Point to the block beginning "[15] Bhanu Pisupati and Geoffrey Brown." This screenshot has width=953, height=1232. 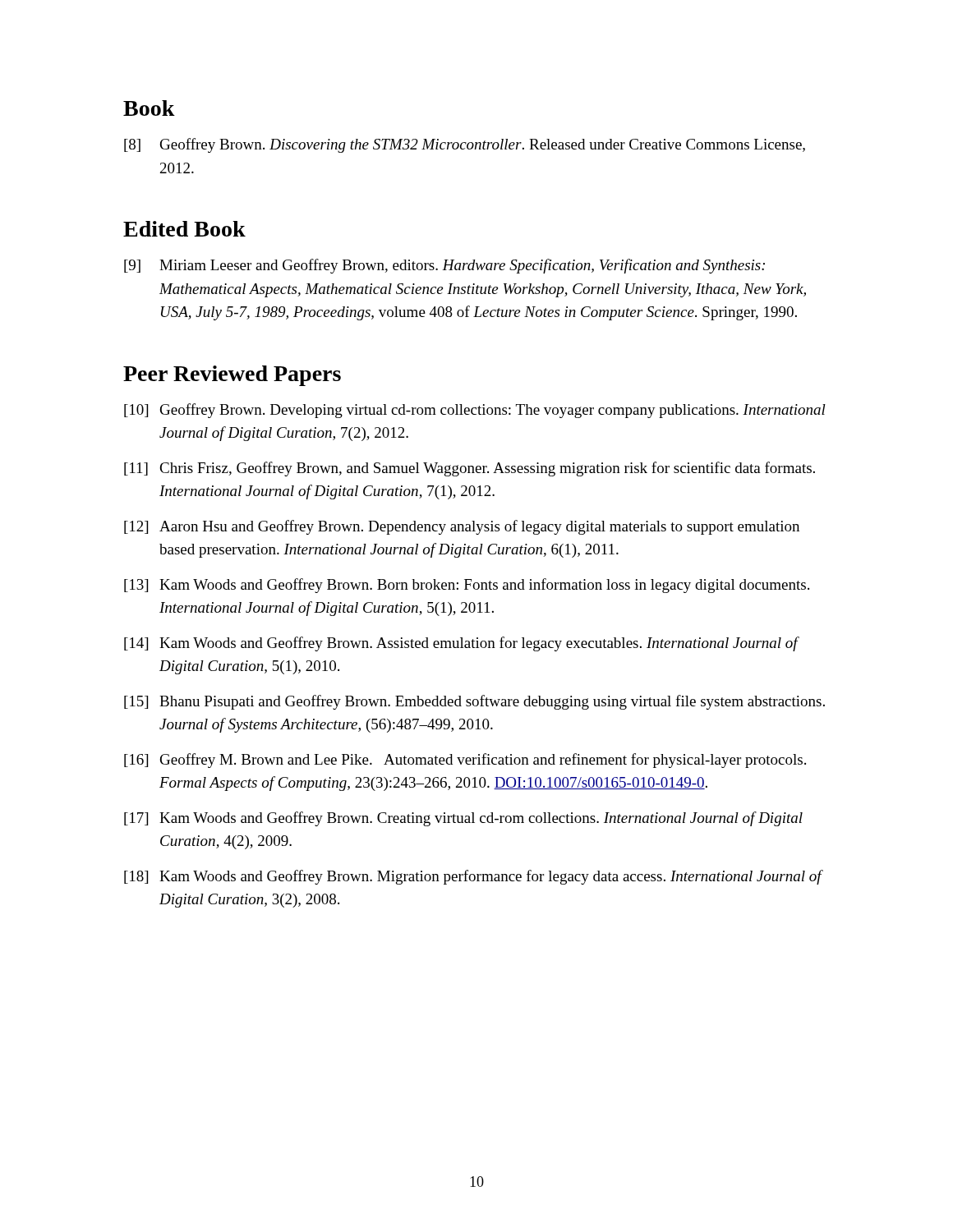(x=476, y=713)
